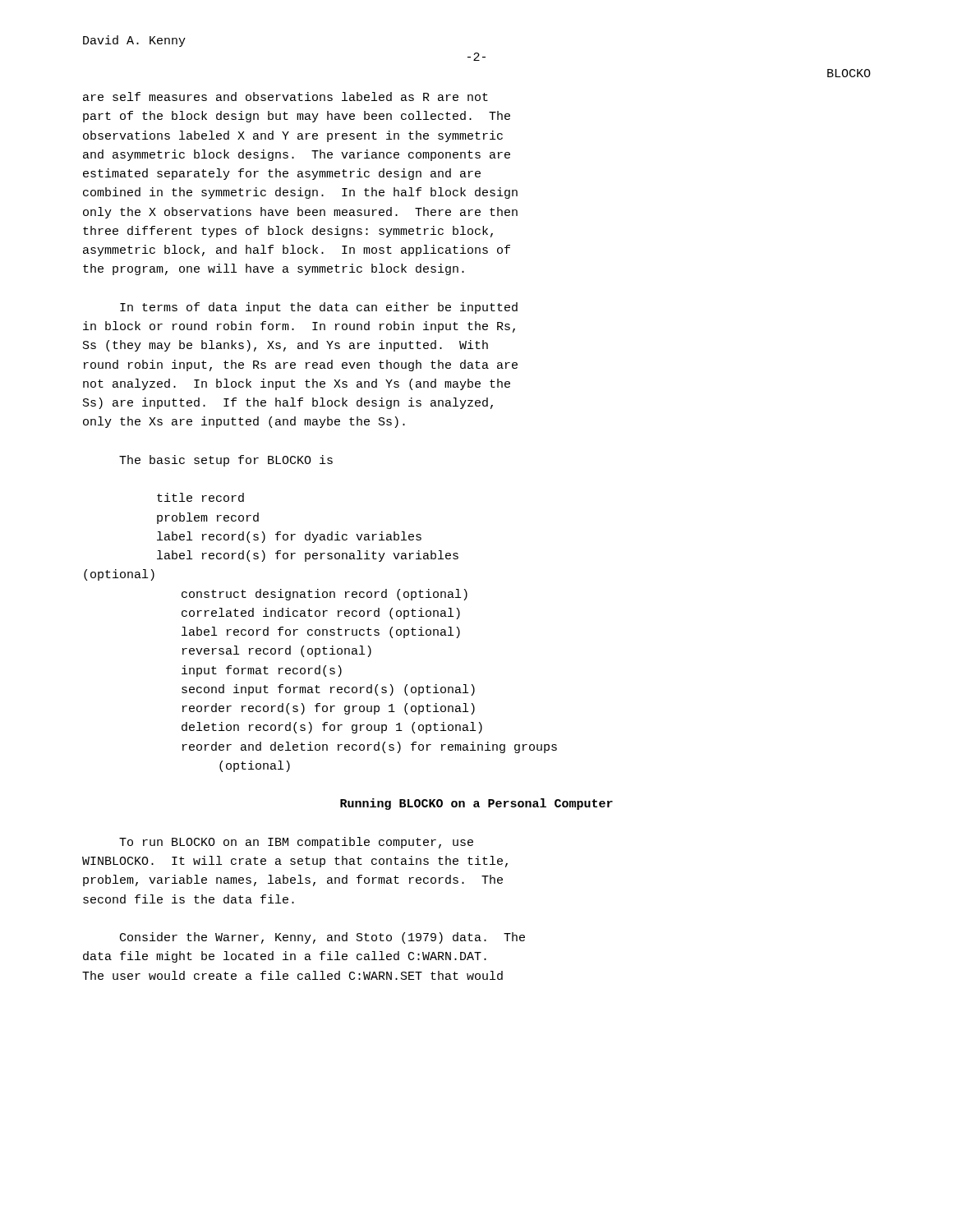Locate the text block starting "In terms of data input"
The height and width of the screenshot is (1232, 953).
pyautogui.click(x=300, y=365)
